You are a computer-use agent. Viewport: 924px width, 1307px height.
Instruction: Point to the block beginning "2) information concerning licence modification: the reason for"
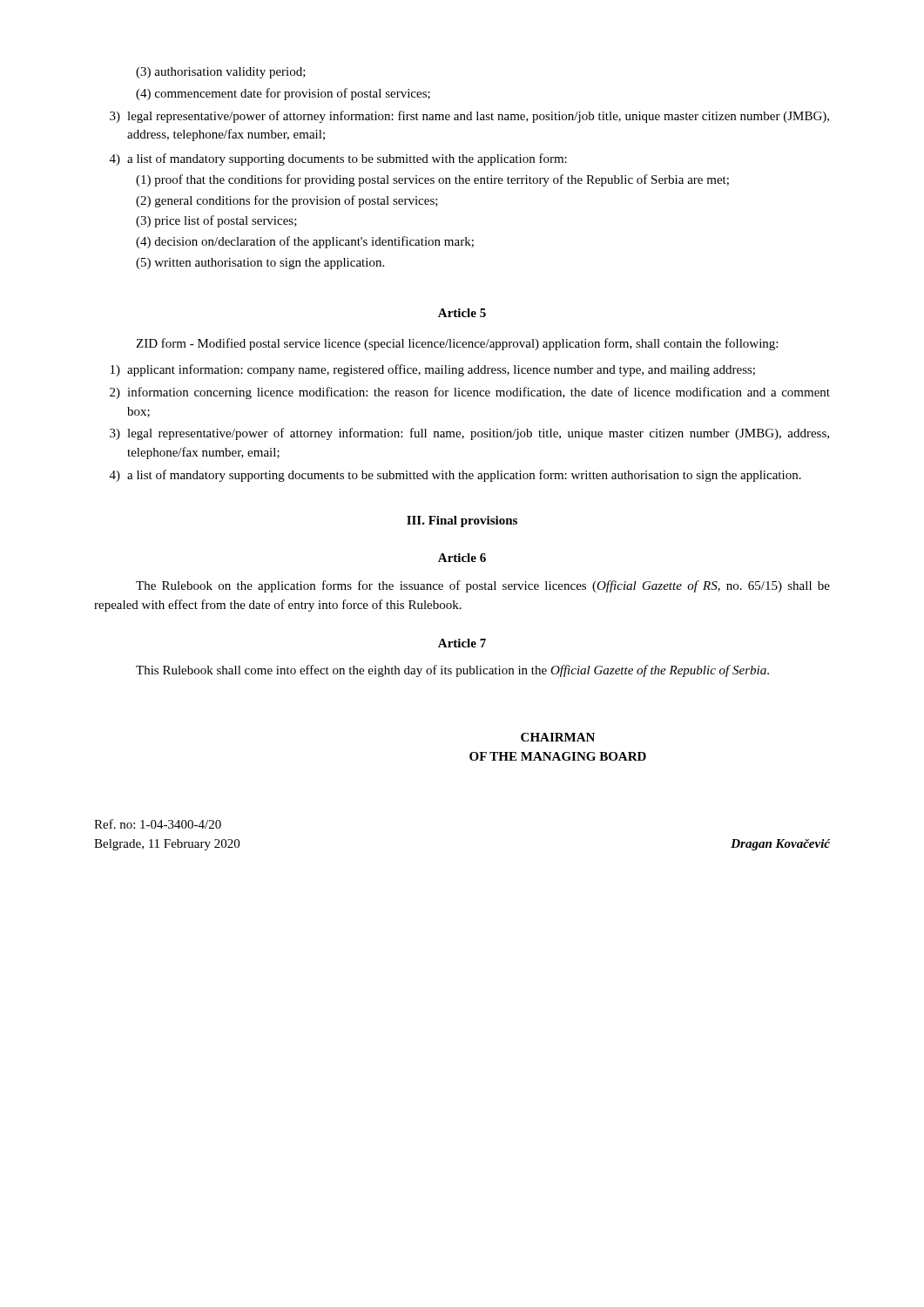click(x=462, y=402)
